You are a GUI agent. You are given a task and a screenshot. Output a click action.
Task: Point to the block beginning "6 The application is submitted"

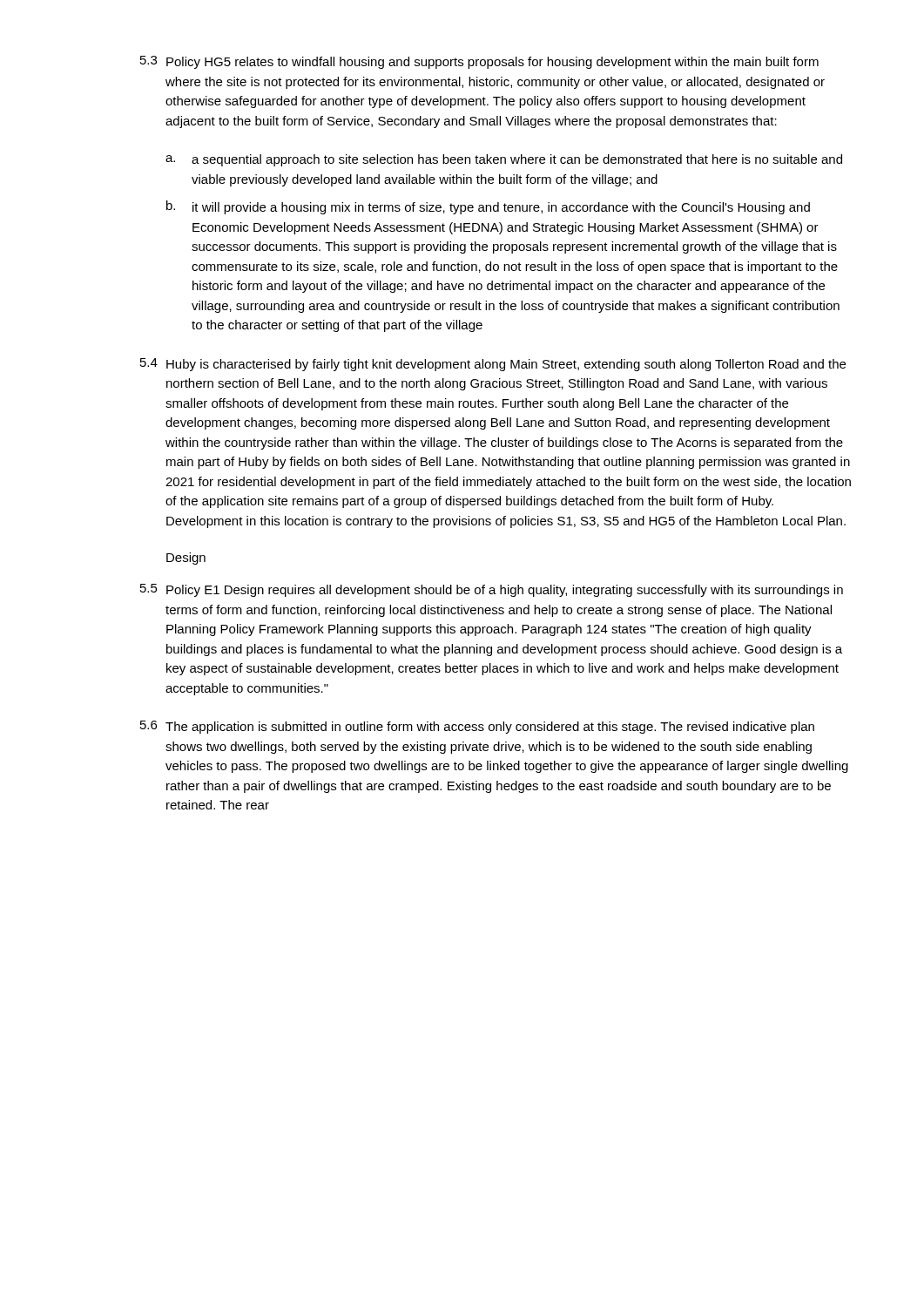(497, 766)
